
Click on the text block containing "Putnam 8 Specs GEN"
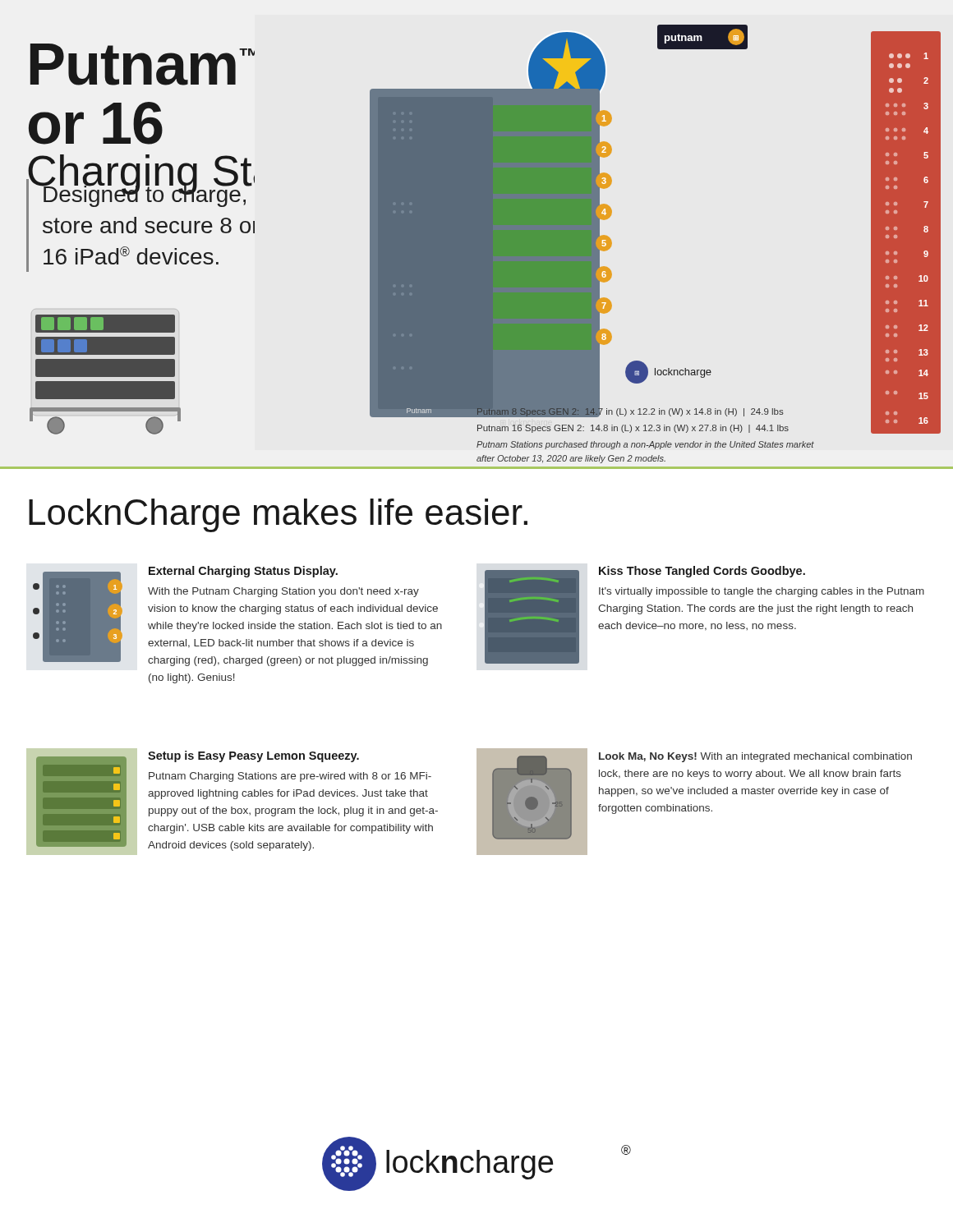click(653, 435)
